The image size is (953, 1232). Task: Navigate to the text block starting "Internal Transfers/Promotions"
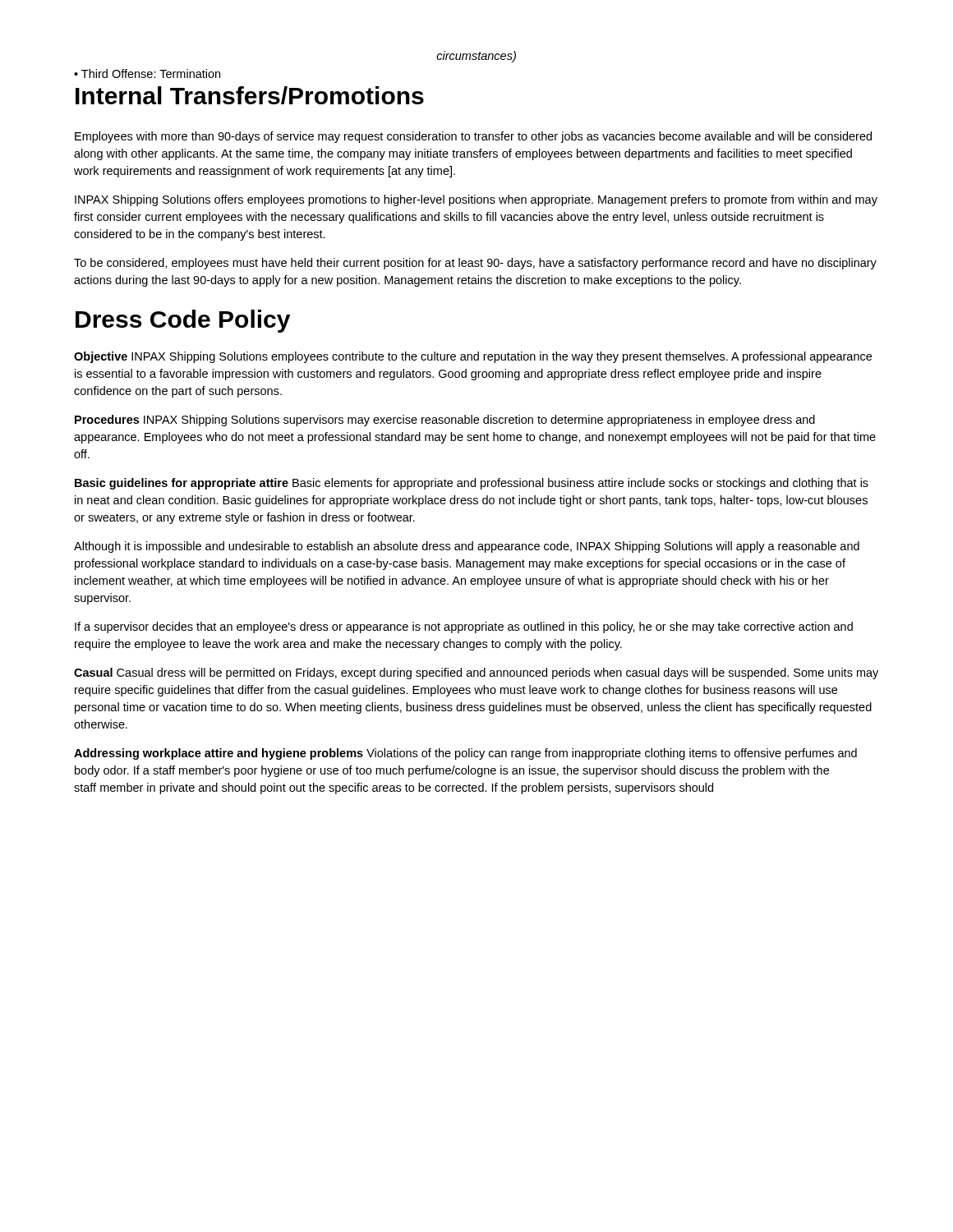[x=250, y=95]
